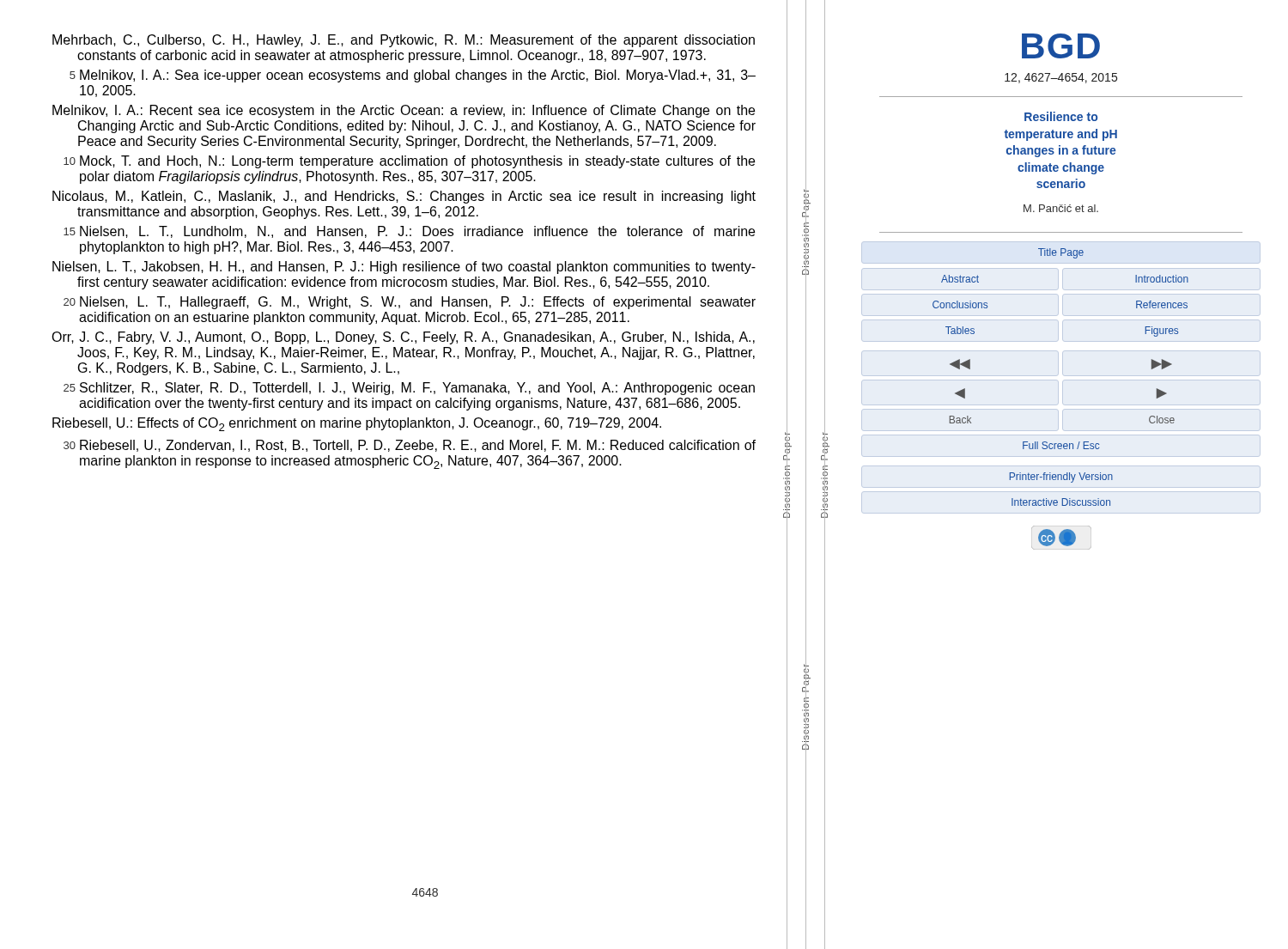Navigate to the element starting "Riebesell, U., Zondervan, I.,"

pyautogui.click(x=417, y=455)
